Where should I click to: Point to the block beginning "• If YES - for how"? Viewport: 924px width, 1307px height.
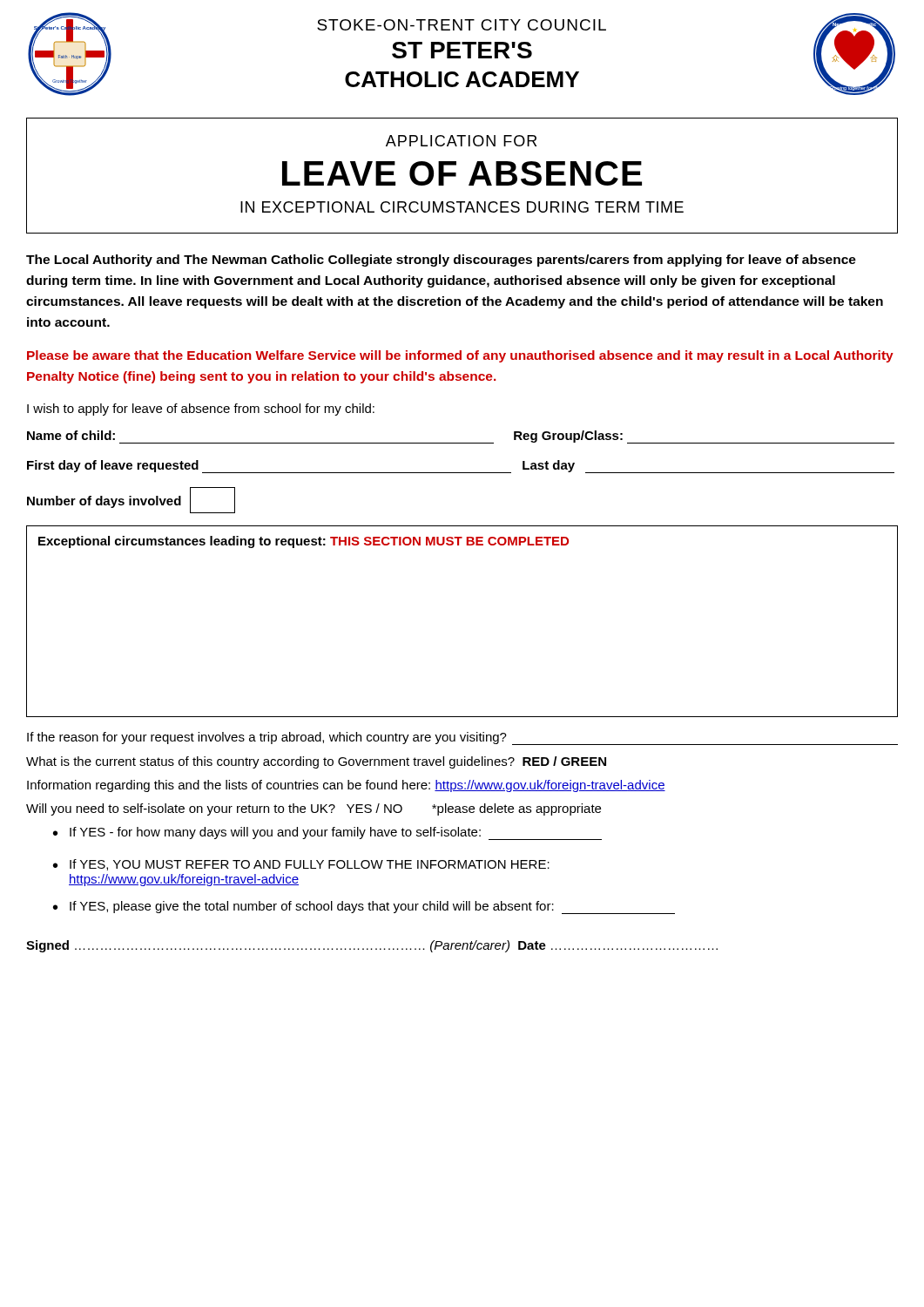coord(475,834)
